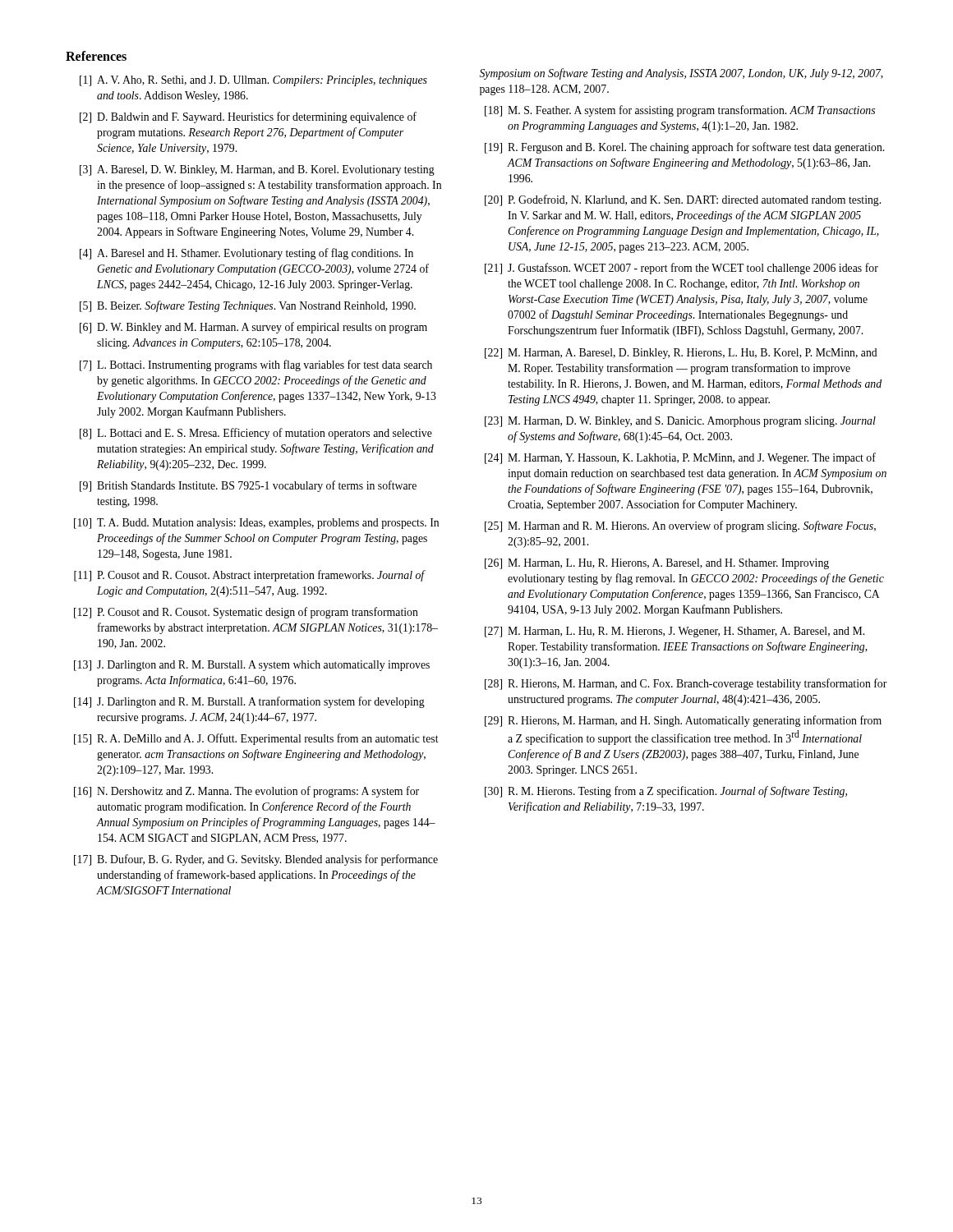Locate the block starting "[23] M. Harman, D. W. Binkley, and"
The image size is (953, 1232).
pos(682,428)
